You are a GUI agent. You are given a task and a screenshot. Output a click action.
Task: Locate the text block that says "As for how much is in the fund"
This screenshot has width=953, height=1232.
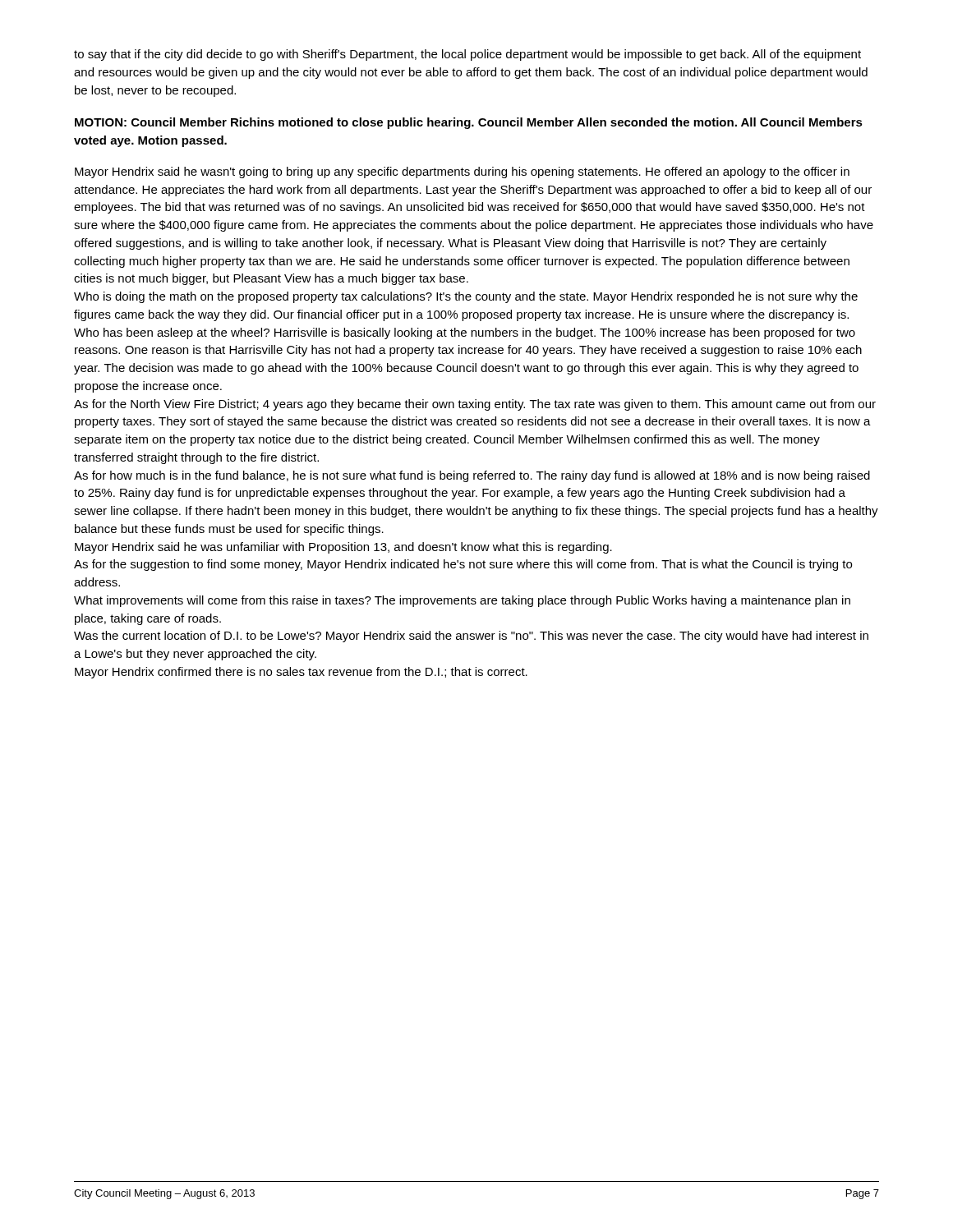click(476, 502)
